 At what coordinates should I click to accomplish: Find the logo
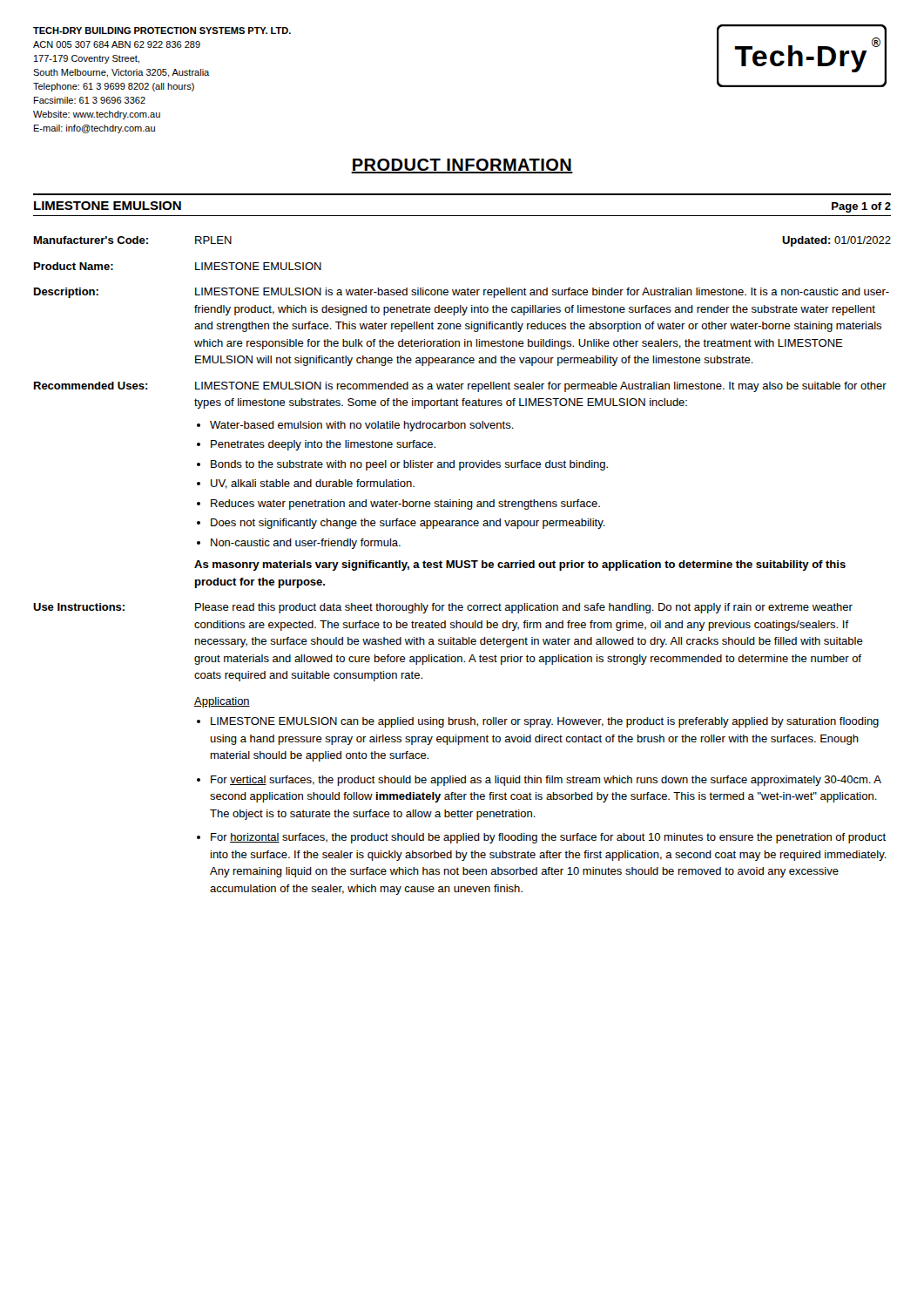click(x=804, y=56)
